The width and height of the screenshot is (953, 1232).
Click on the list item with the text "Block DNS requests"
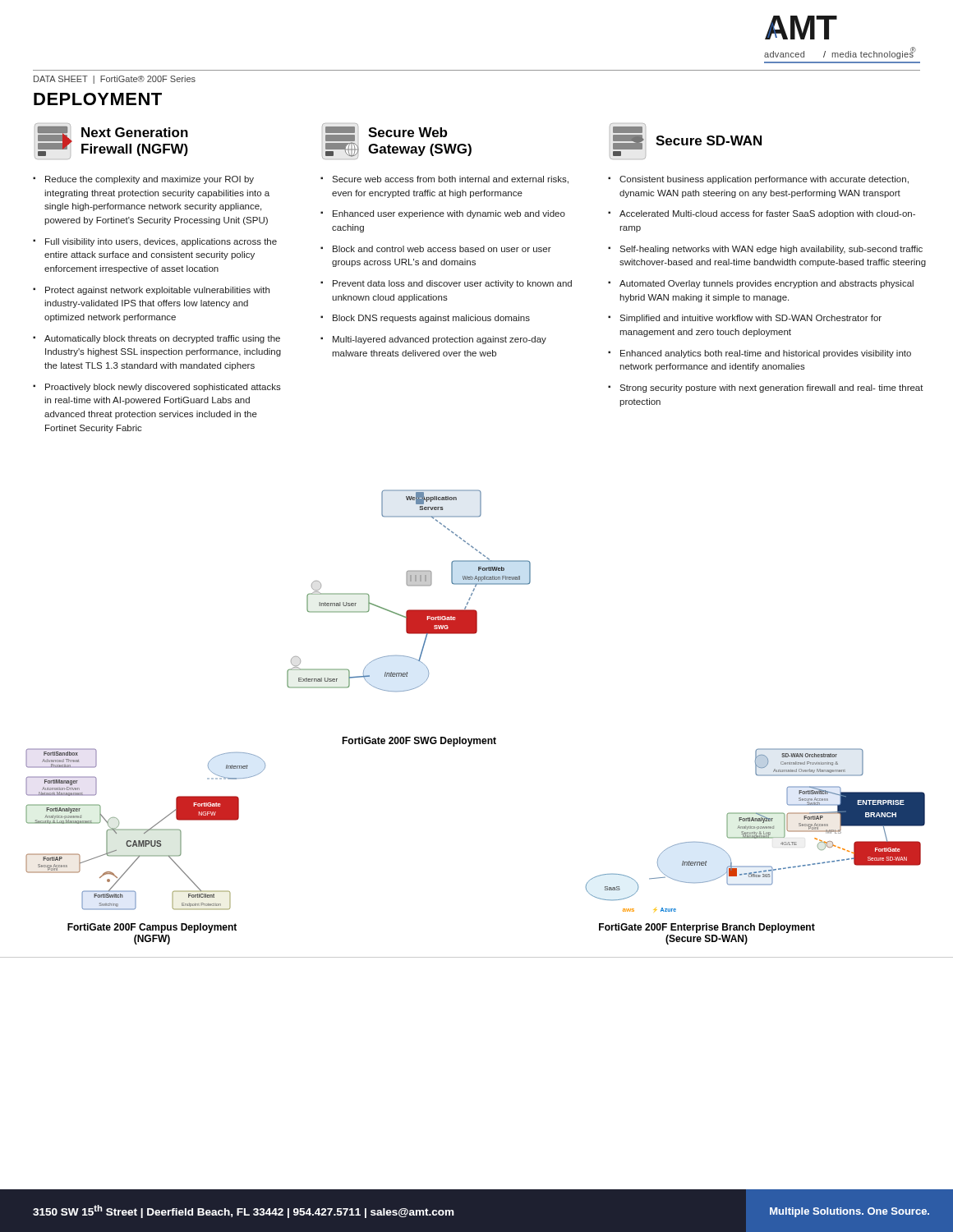pos(431,318)
